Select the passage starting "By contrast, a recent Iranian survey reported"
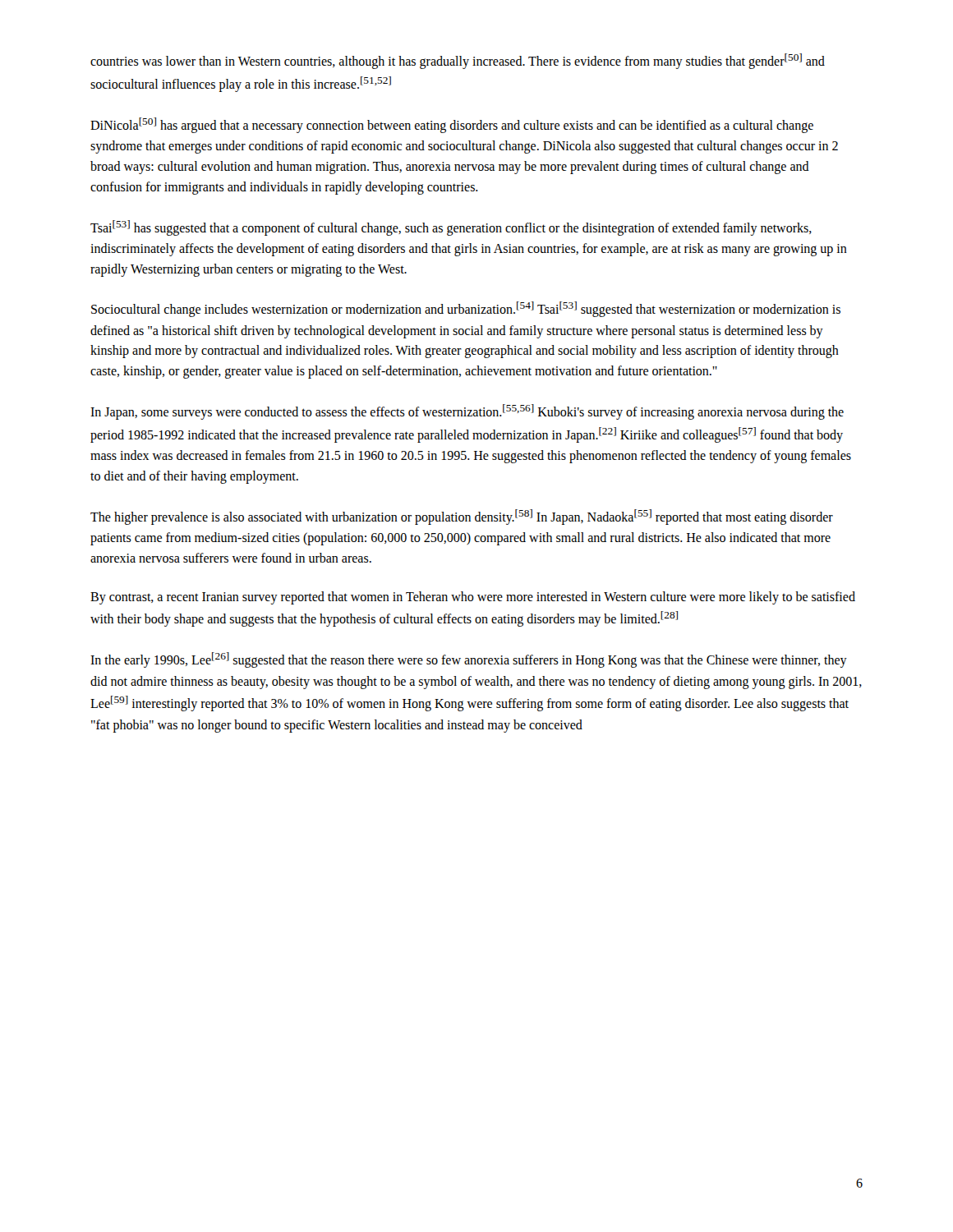This screenshot has height=1232, width=953. (x=473, y=608)
